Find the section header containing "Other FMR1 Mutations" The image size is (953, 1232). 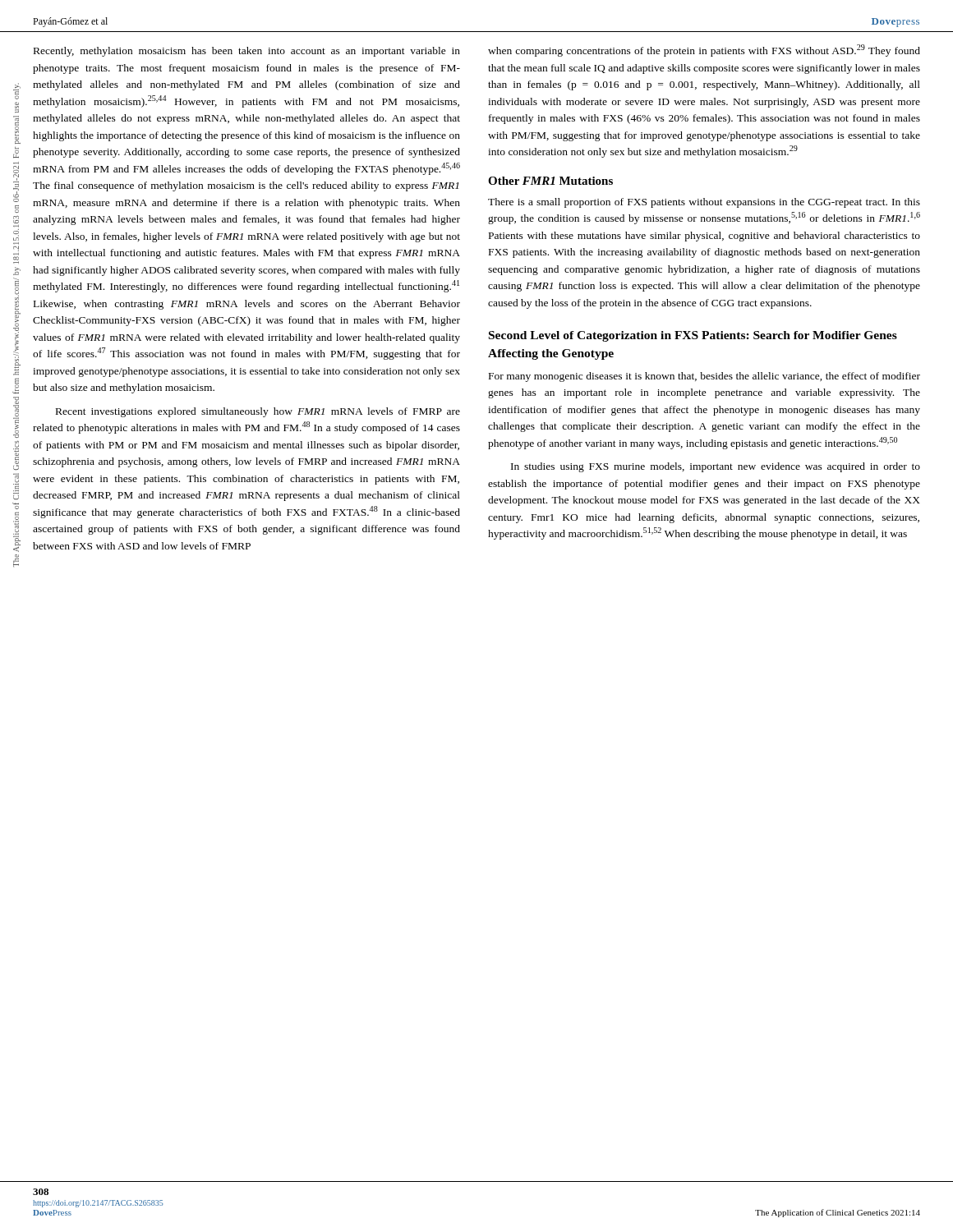coord(551,180)
